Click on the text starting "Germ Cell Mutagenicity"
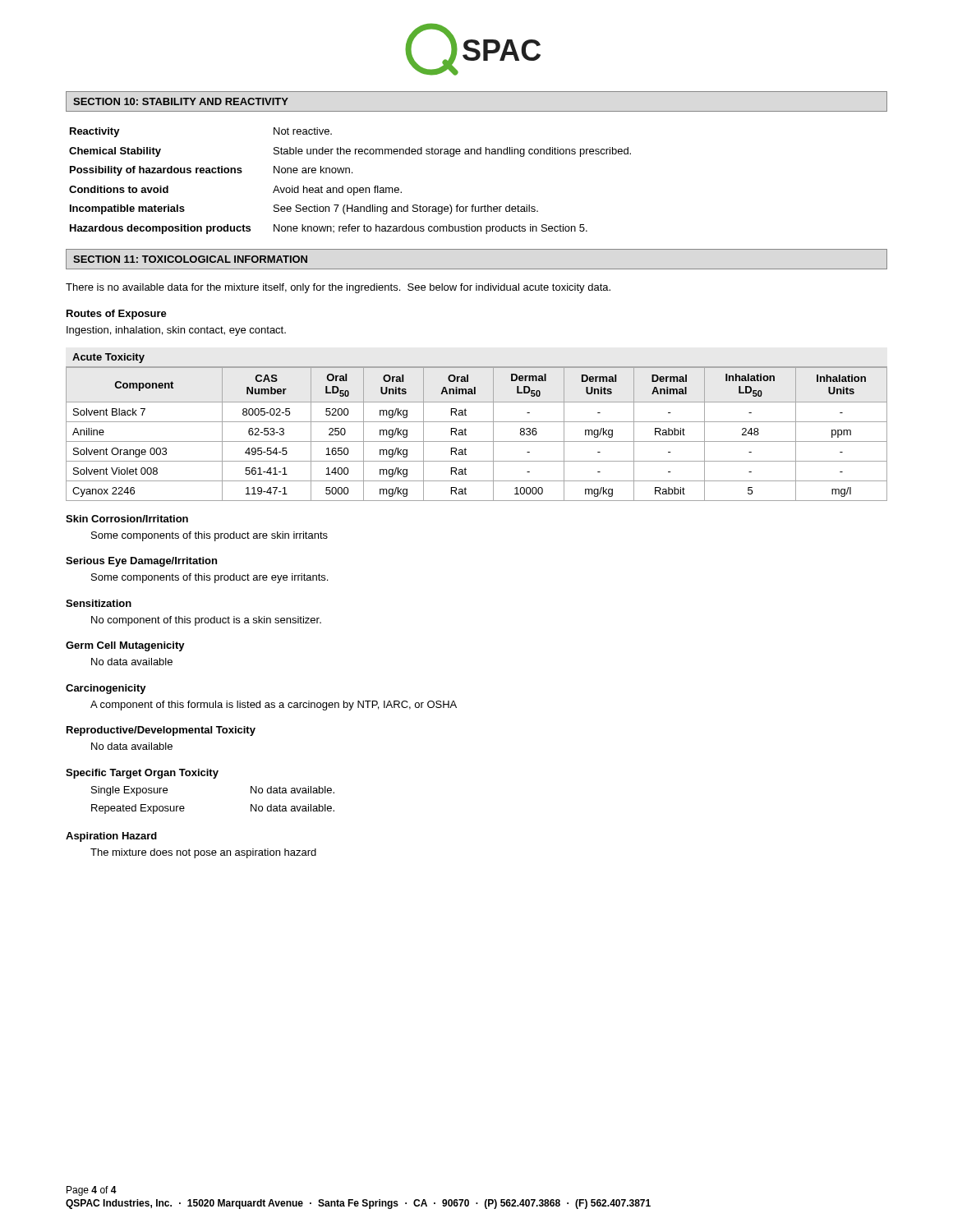This screenshot has width=953, height=1232. pyautogui.click(x=125, y=645)
